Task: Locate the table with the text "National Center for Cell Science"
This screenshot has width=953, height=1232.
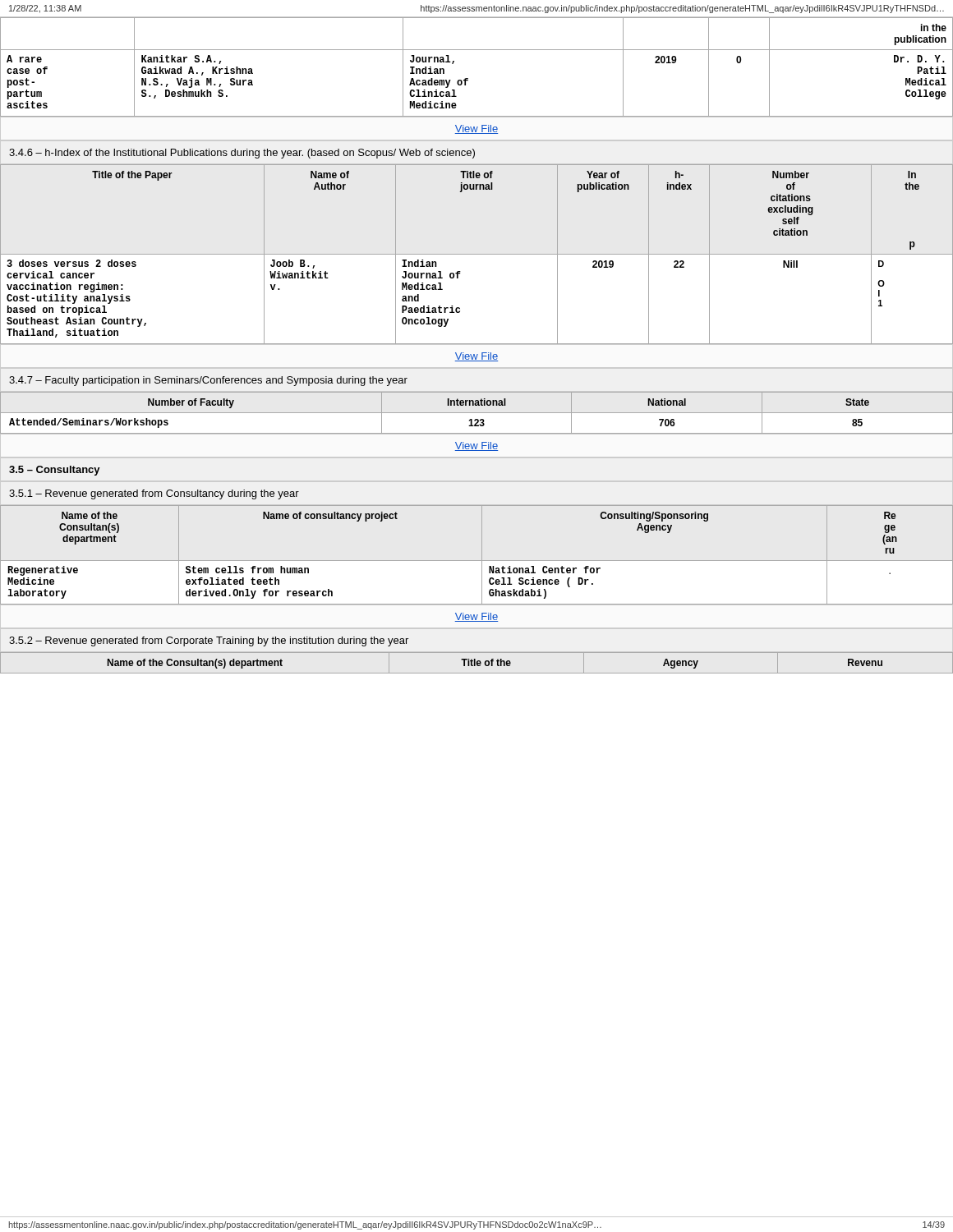Action: click(x=476, y=555)
